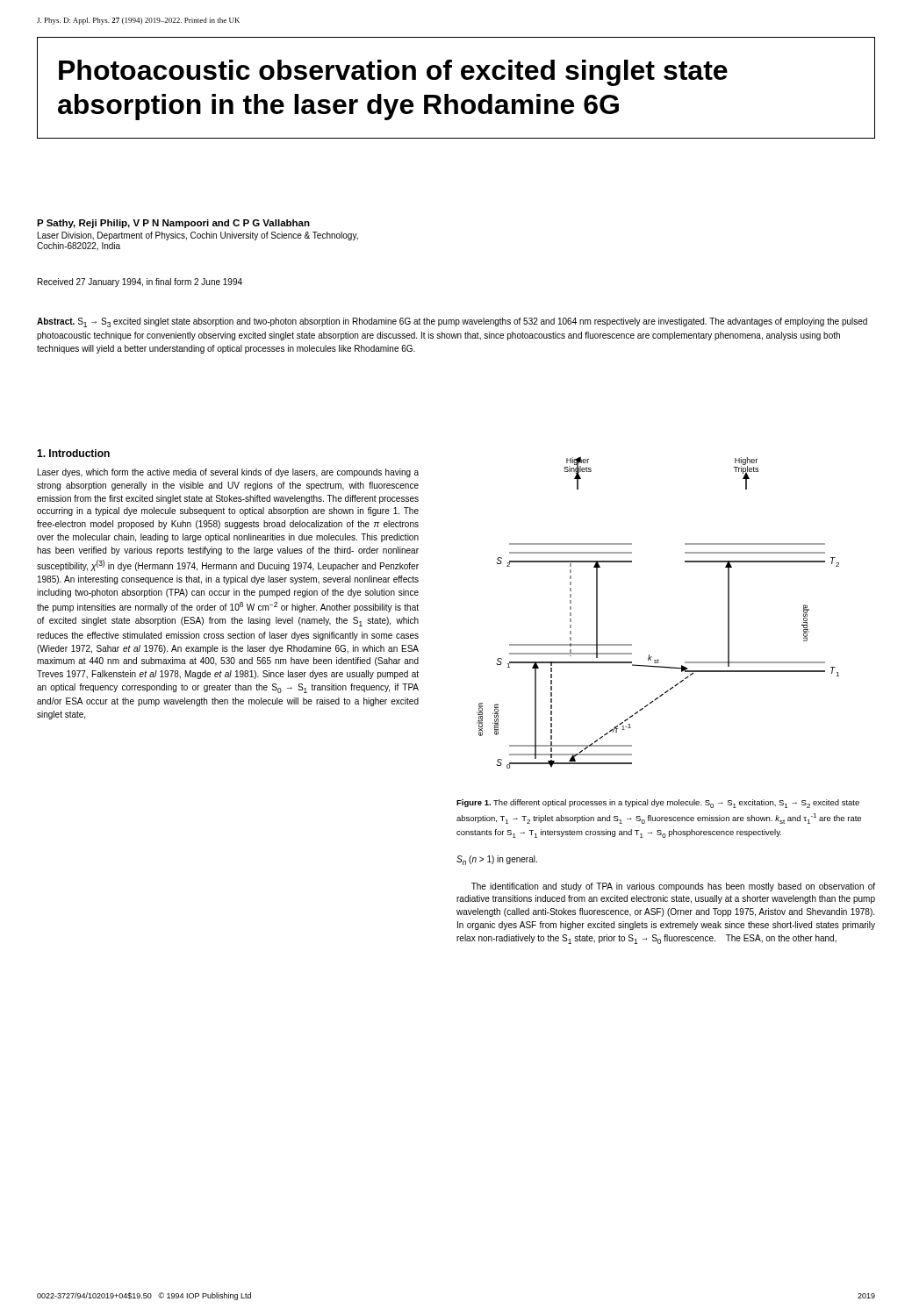The width and height of the screenshot is (912, 1316).
Task: Navigate to the text block starting "P Sathy, Reji Philip, V P N"
Action: point(173,224)
